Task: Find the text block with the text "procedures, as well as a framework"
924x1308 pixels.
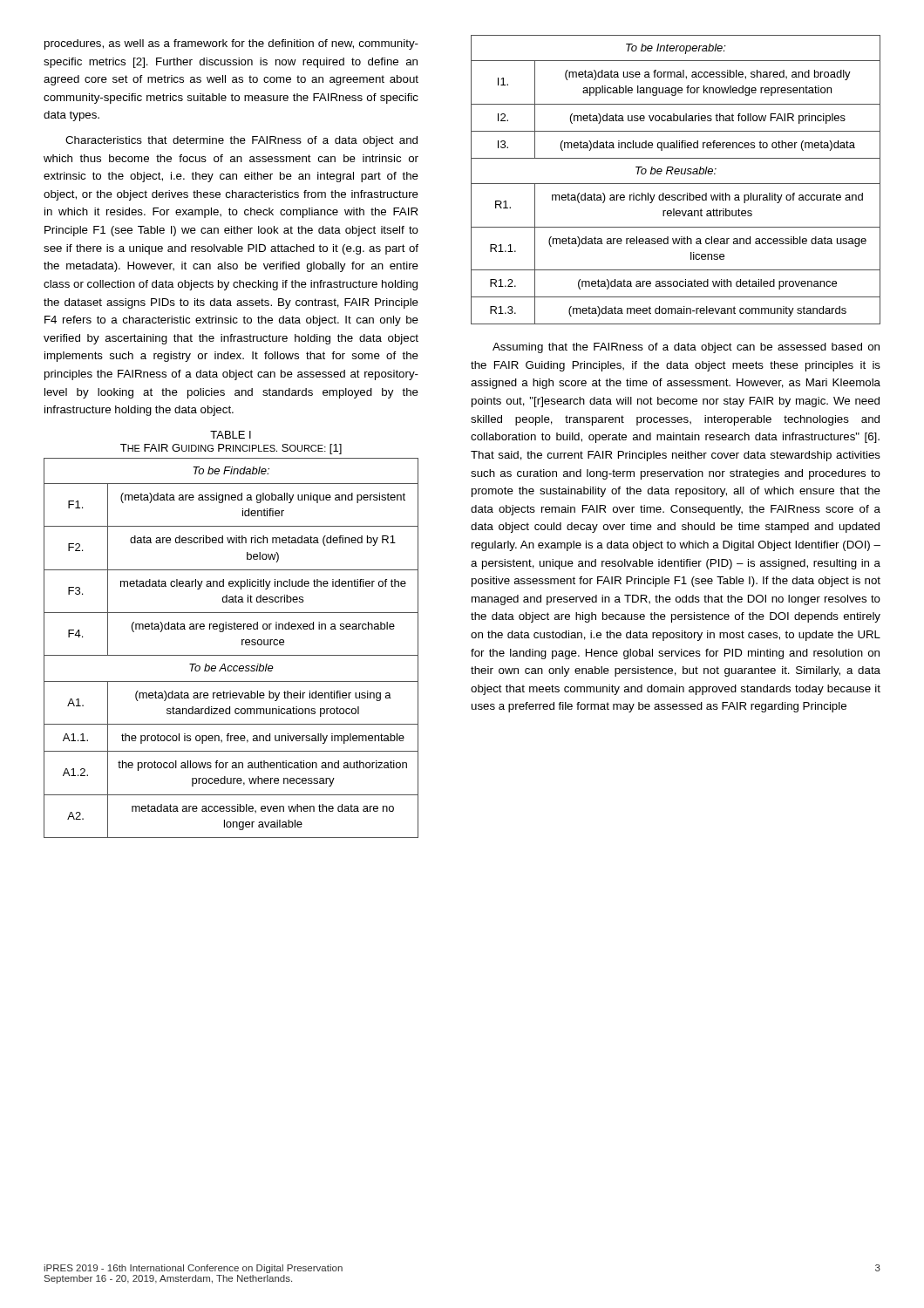Action: (x=231, y=227)
